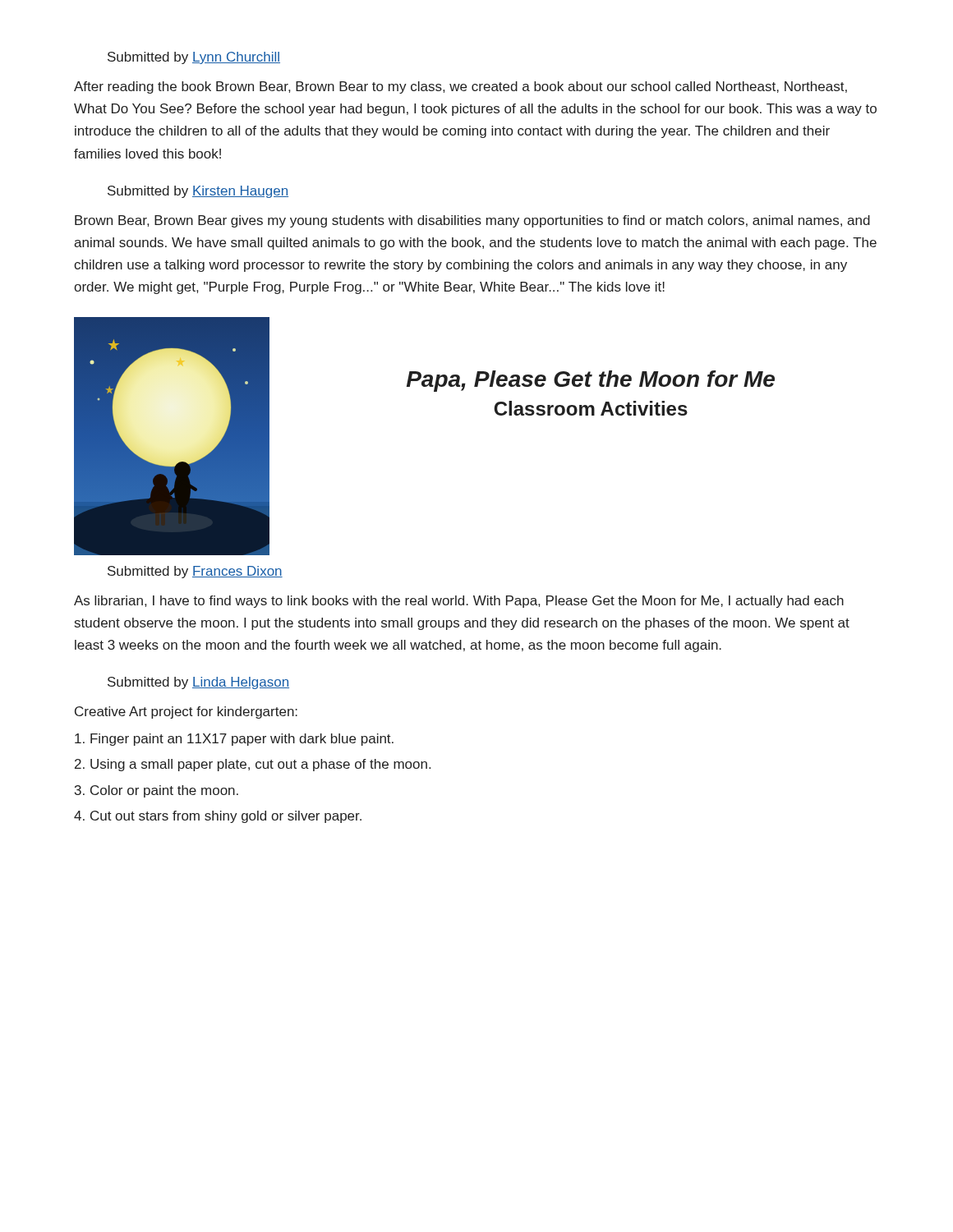The height and width of the screenshot is (1232, 953).
Task: Click on the text containing "Submitted by Kirsten Haugen"
Action: click(198, 191)
